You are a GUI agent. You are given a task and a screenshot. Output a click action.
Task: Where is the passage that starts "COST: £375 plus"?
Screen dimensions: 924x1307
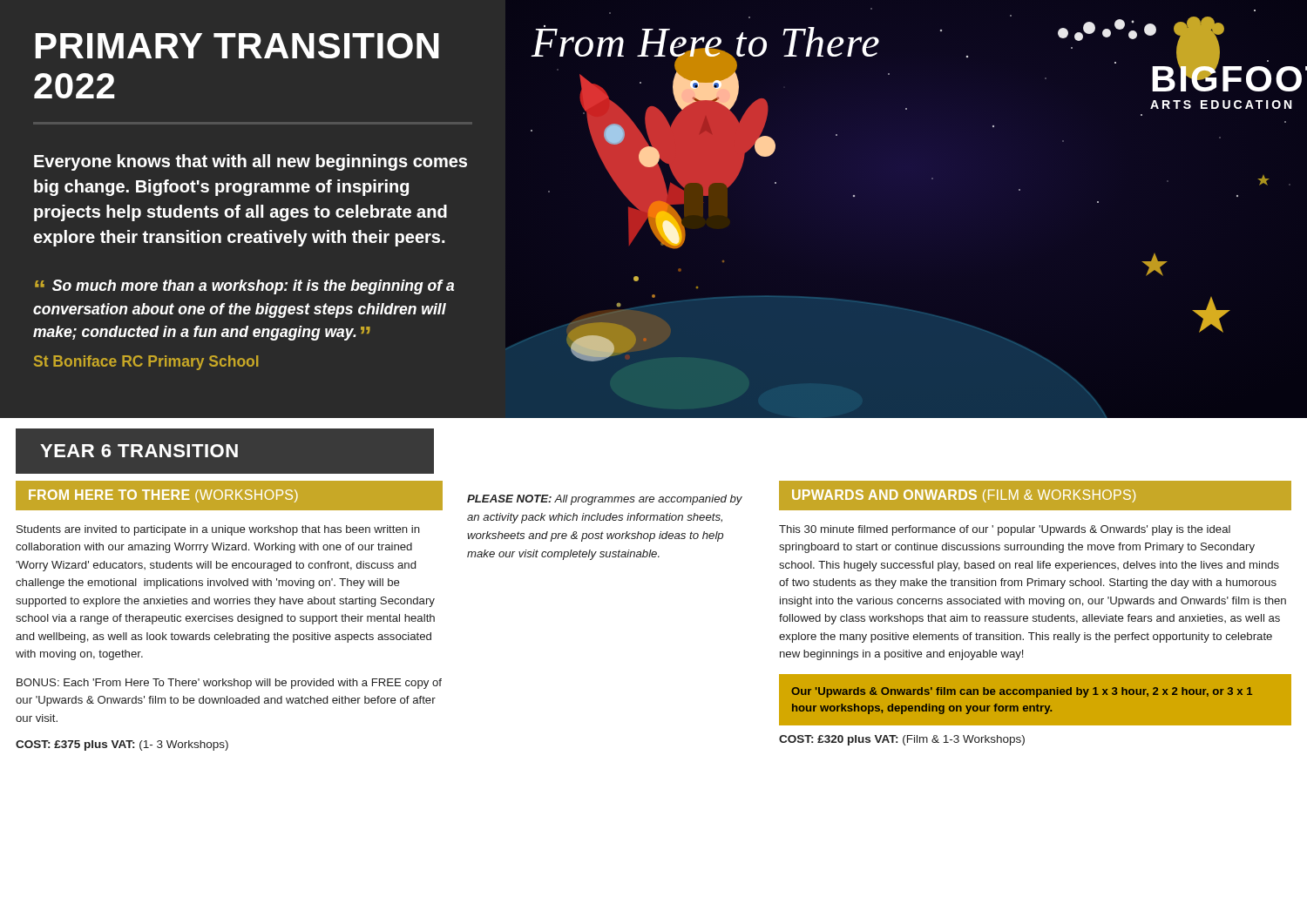point(122,744)
